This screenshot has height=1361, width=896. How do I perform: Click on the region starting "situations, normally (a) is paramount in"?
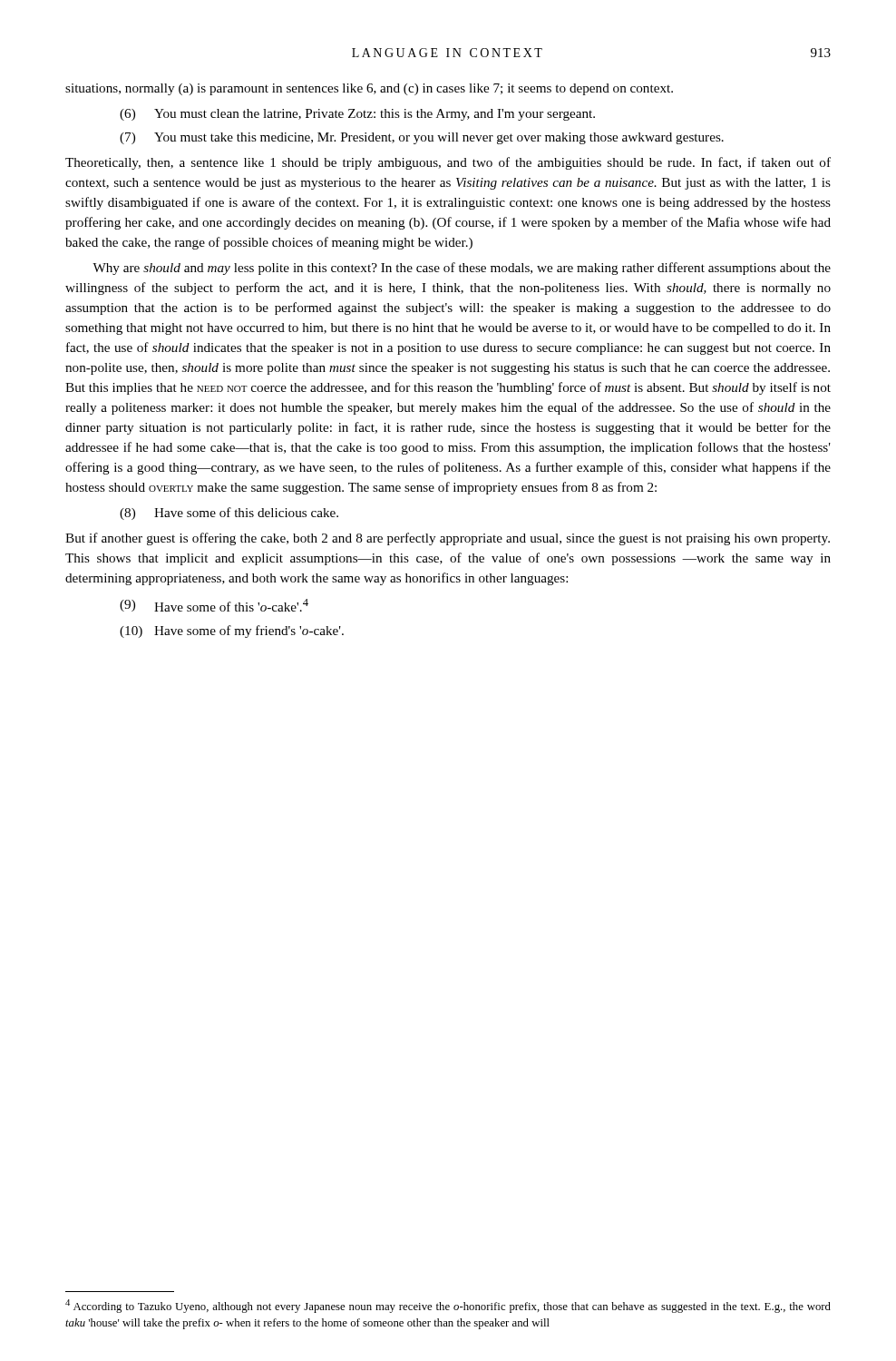coord(448,88)
